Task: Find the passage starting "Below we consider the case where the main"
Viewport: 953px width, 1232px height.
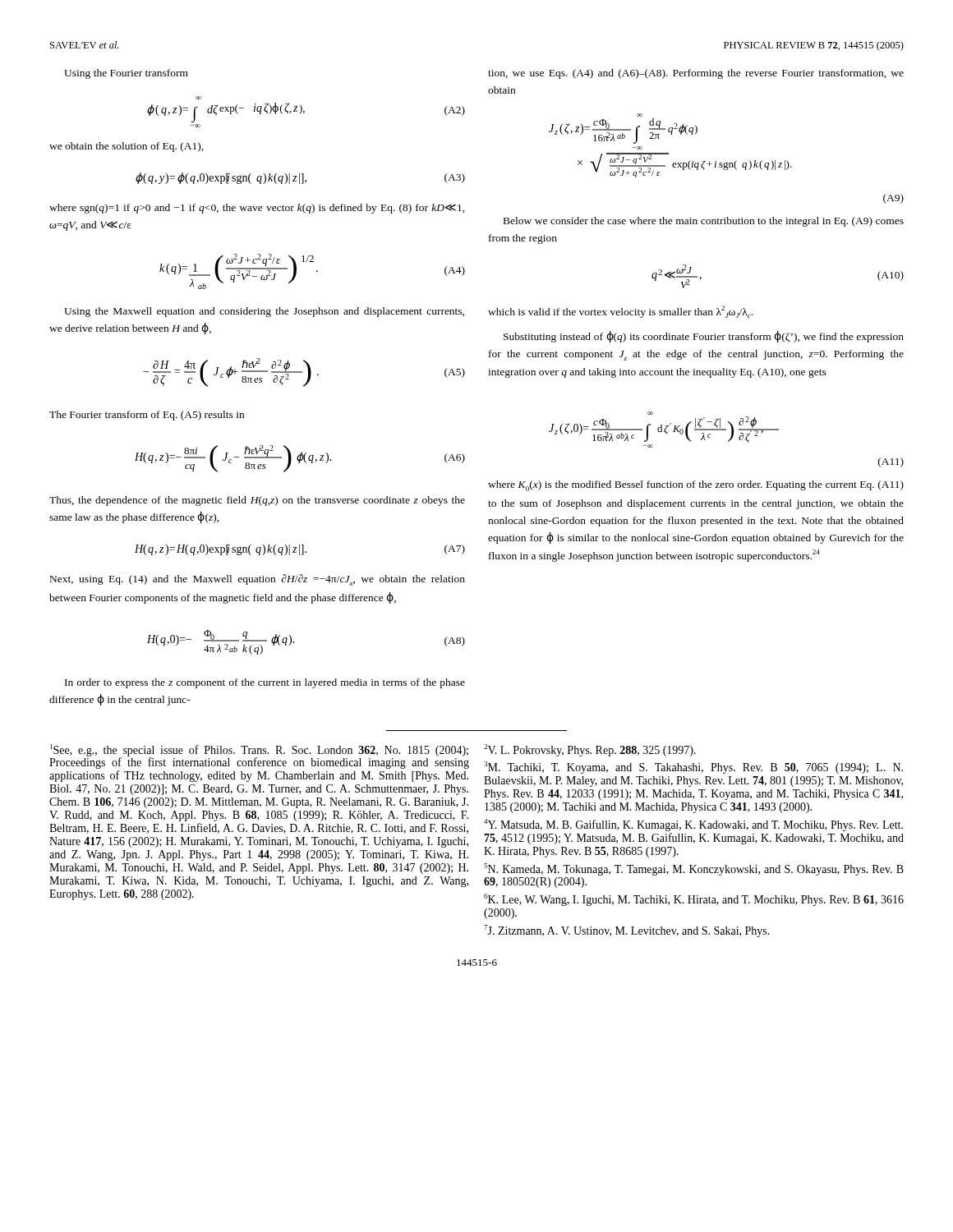Action: point(696,229)
